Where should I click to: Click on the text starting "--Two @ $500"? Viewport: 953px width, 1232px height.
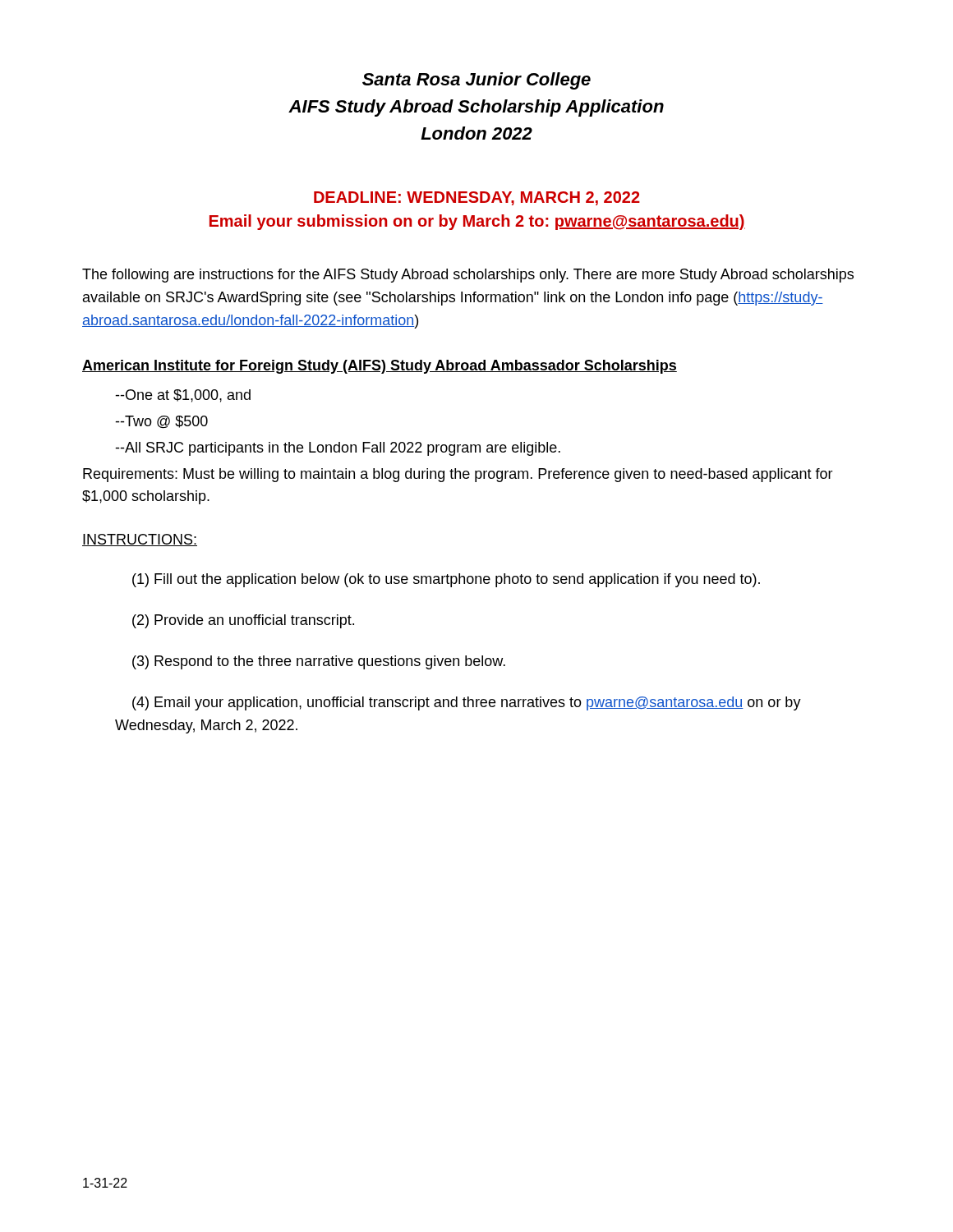coord(162,421)
